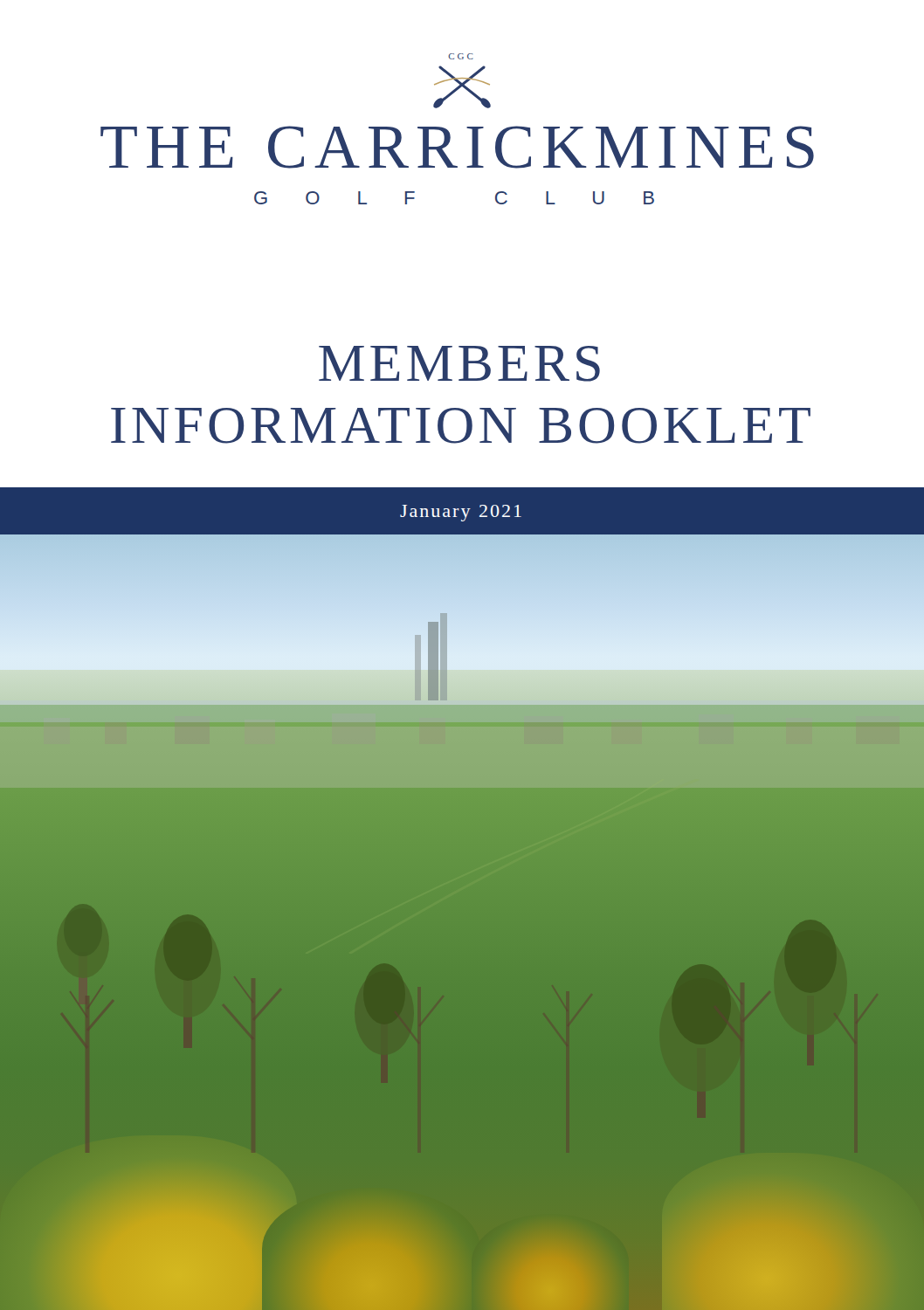Click on the photo
Viewport: 924px width, 1310px height.
click(x=462, y=922)
